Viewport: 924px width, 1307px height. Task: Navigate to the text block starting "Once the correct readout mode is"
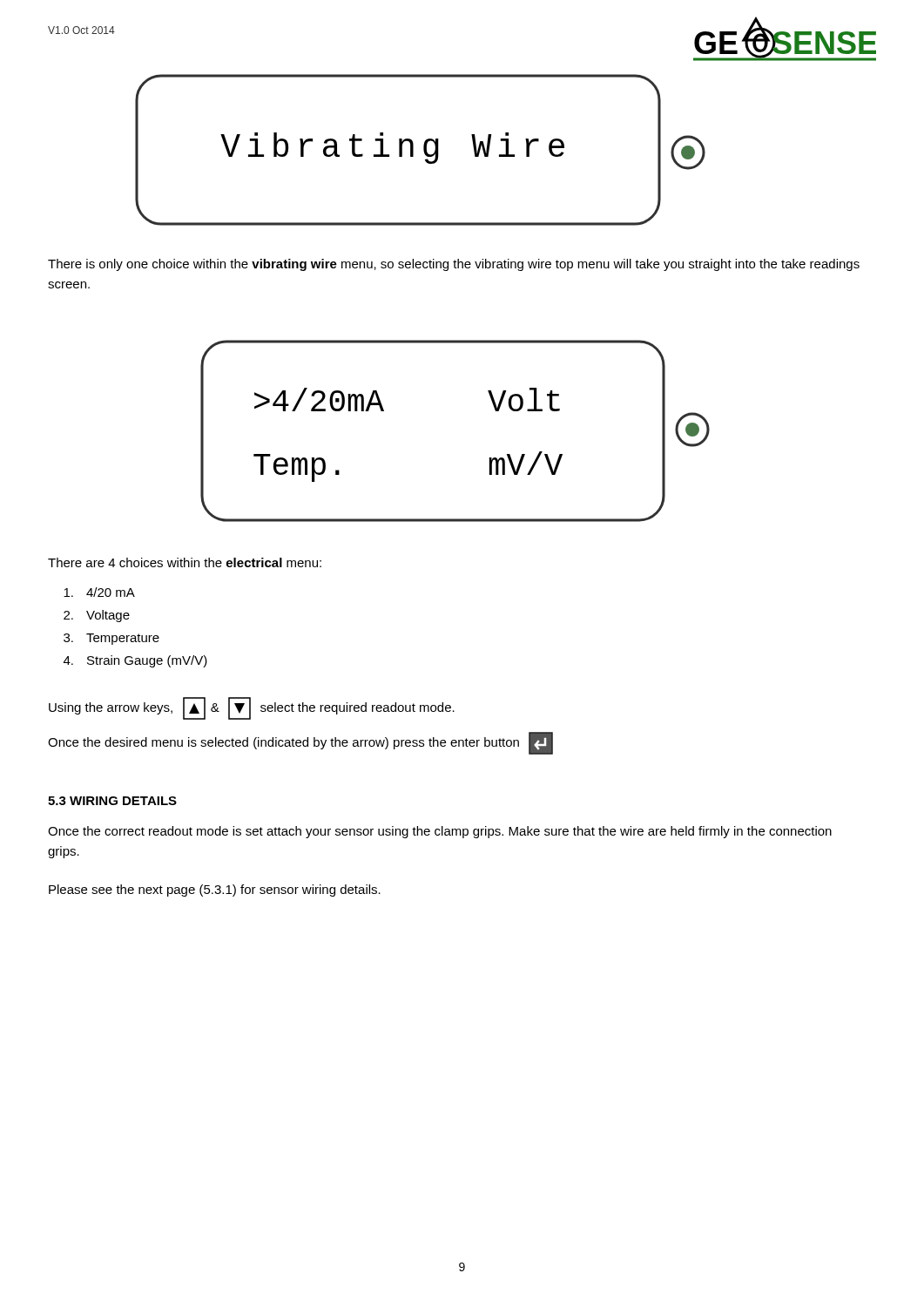tap(440, 841)
